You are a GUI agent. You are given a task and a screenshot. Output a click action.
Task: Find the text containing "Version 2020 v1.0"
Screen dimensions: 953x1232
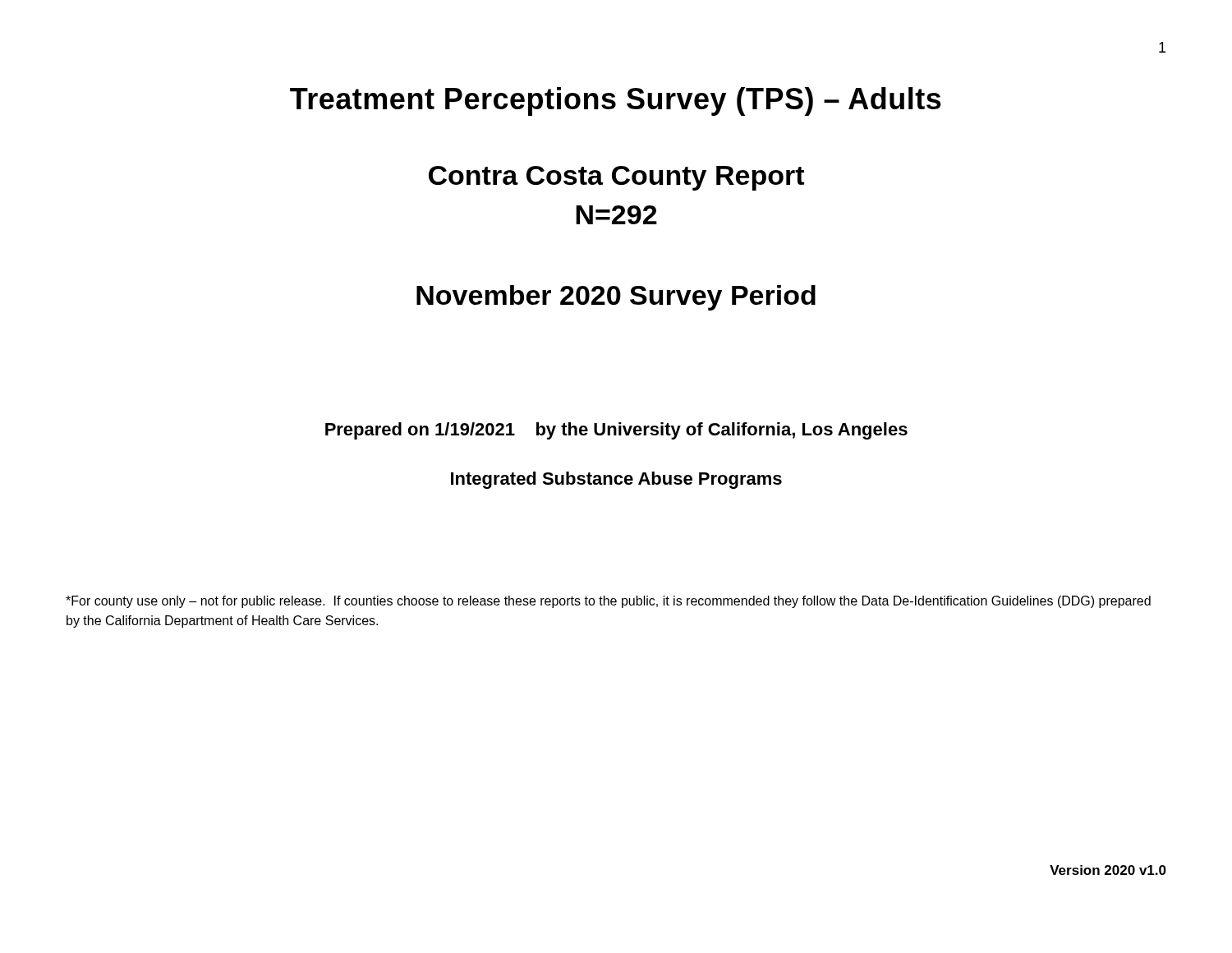tap(1108, 870)
